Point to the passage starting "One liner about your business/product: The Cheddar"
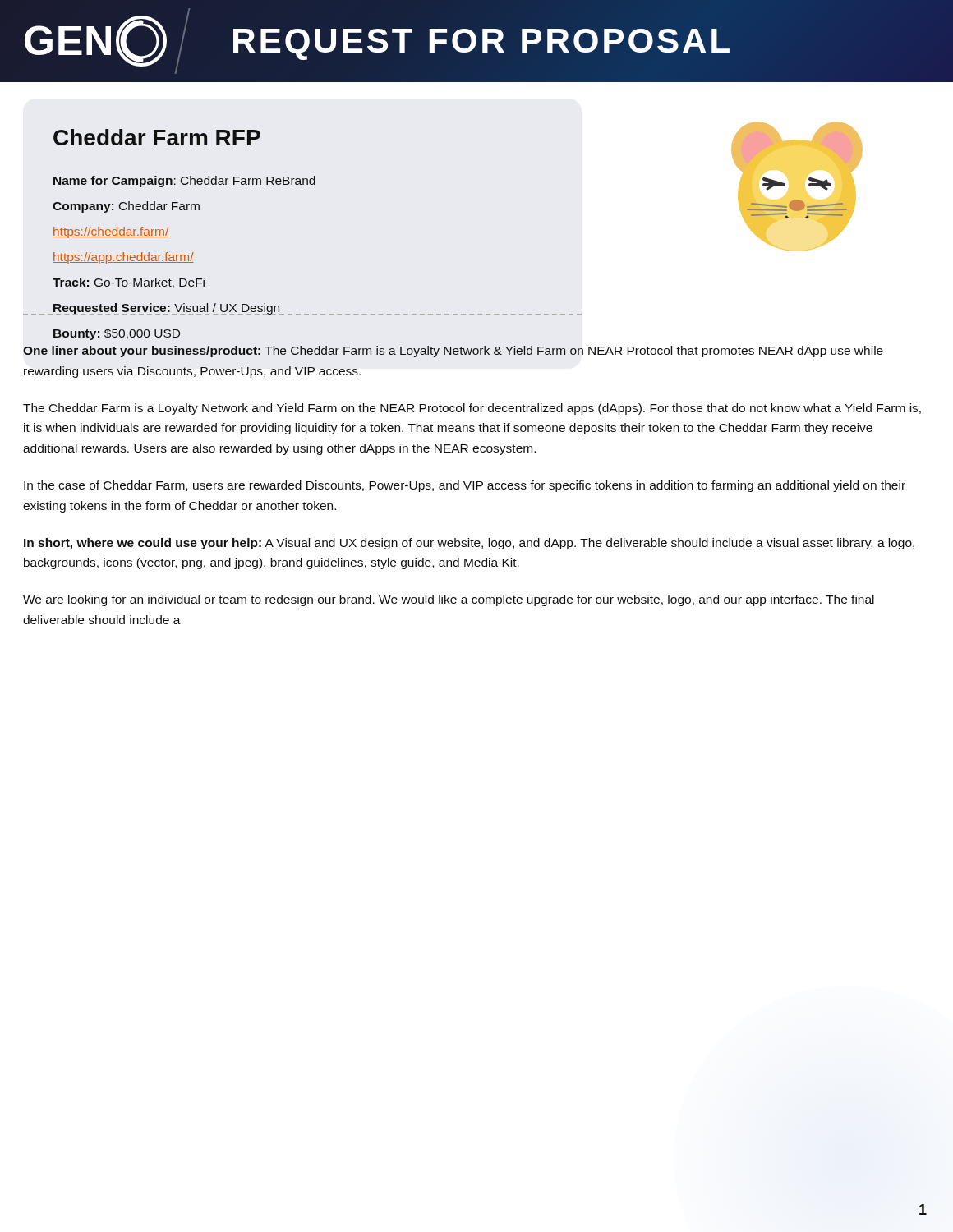 click(476, 361)
